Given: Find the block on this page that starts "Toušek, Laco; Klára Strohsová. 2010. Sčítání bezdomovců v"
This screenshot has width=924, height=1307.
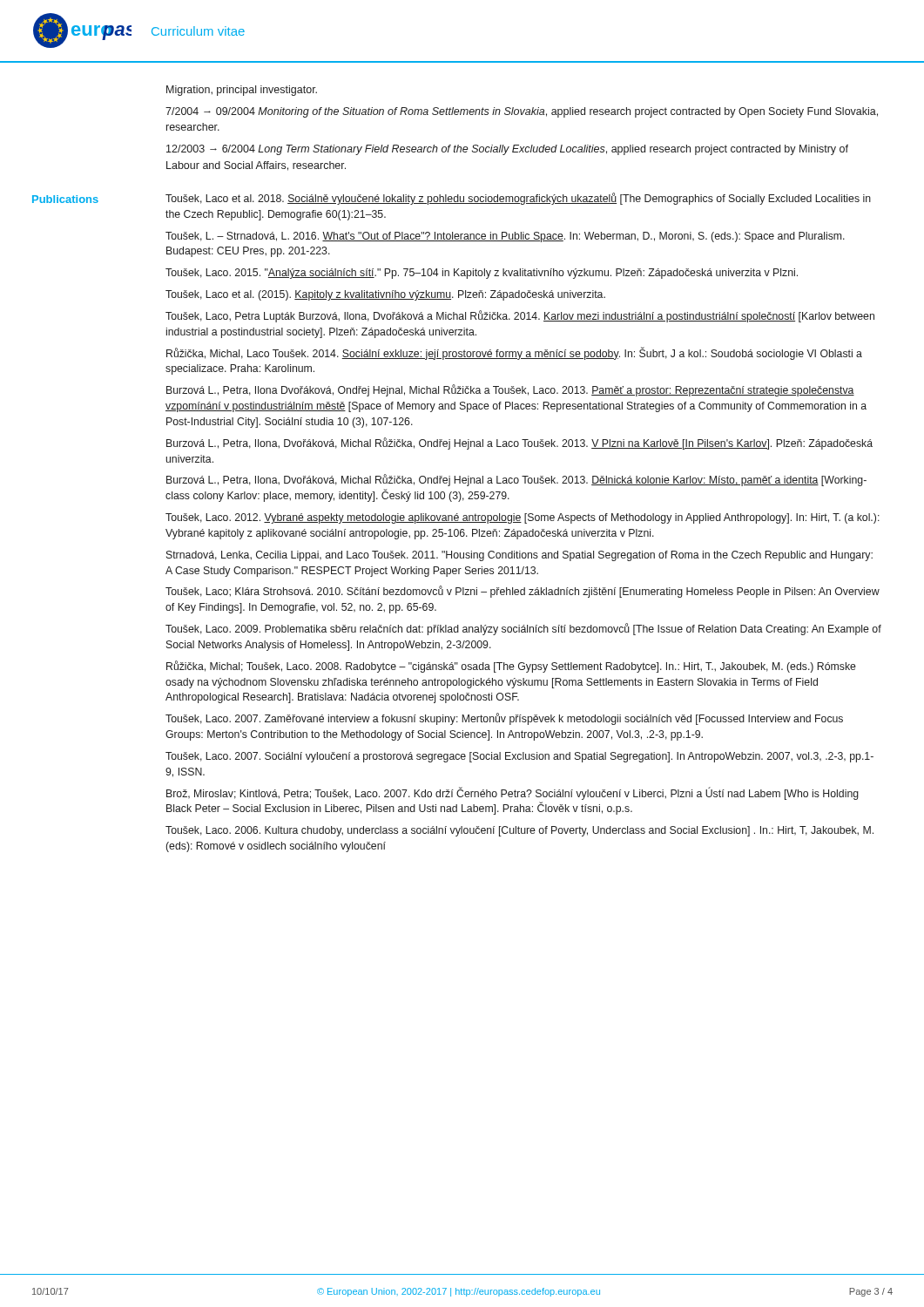Looking at the screenshot, I should pos(522,600).
